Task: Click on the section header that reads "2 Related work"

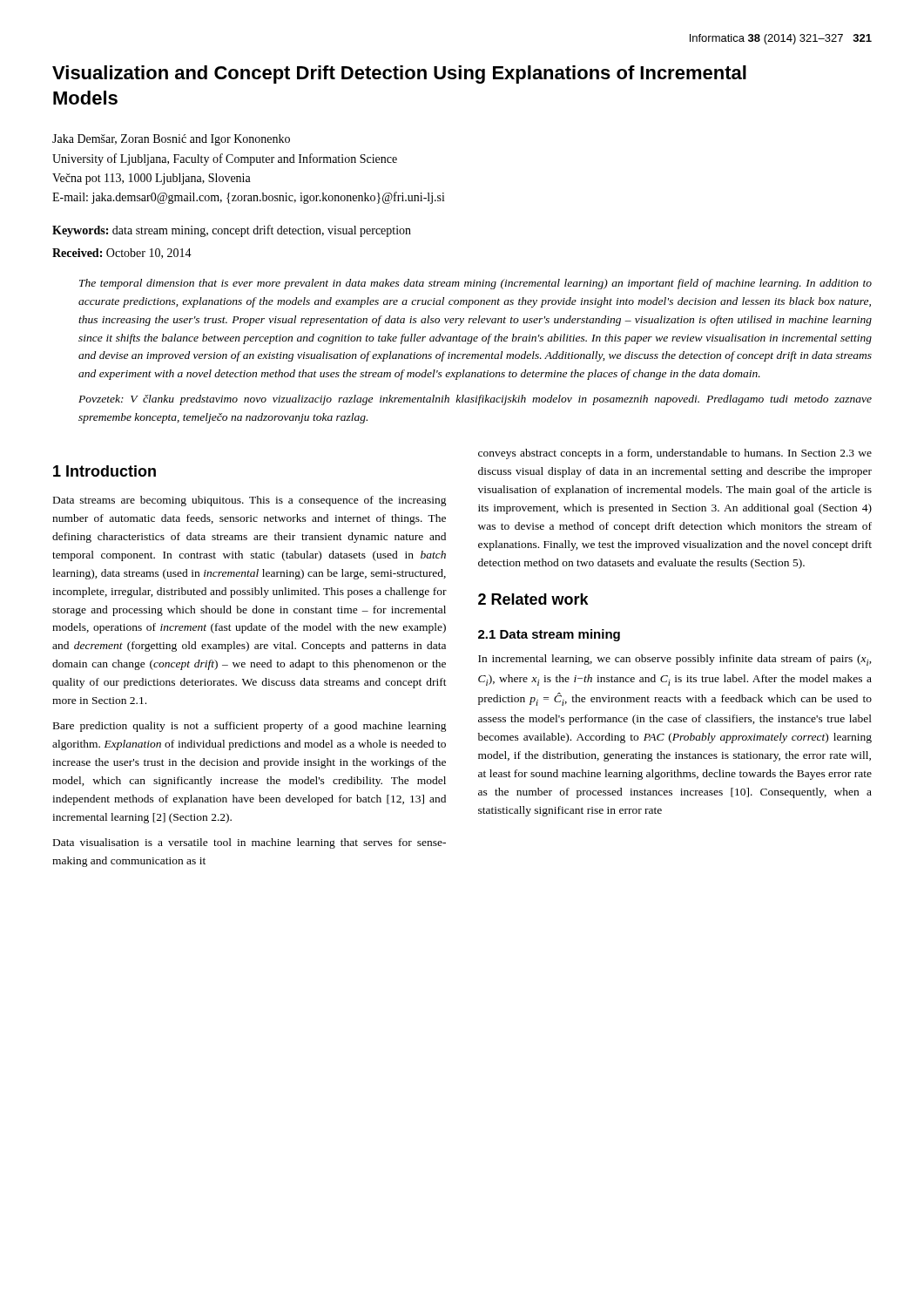Action: [x=533, y=599]
